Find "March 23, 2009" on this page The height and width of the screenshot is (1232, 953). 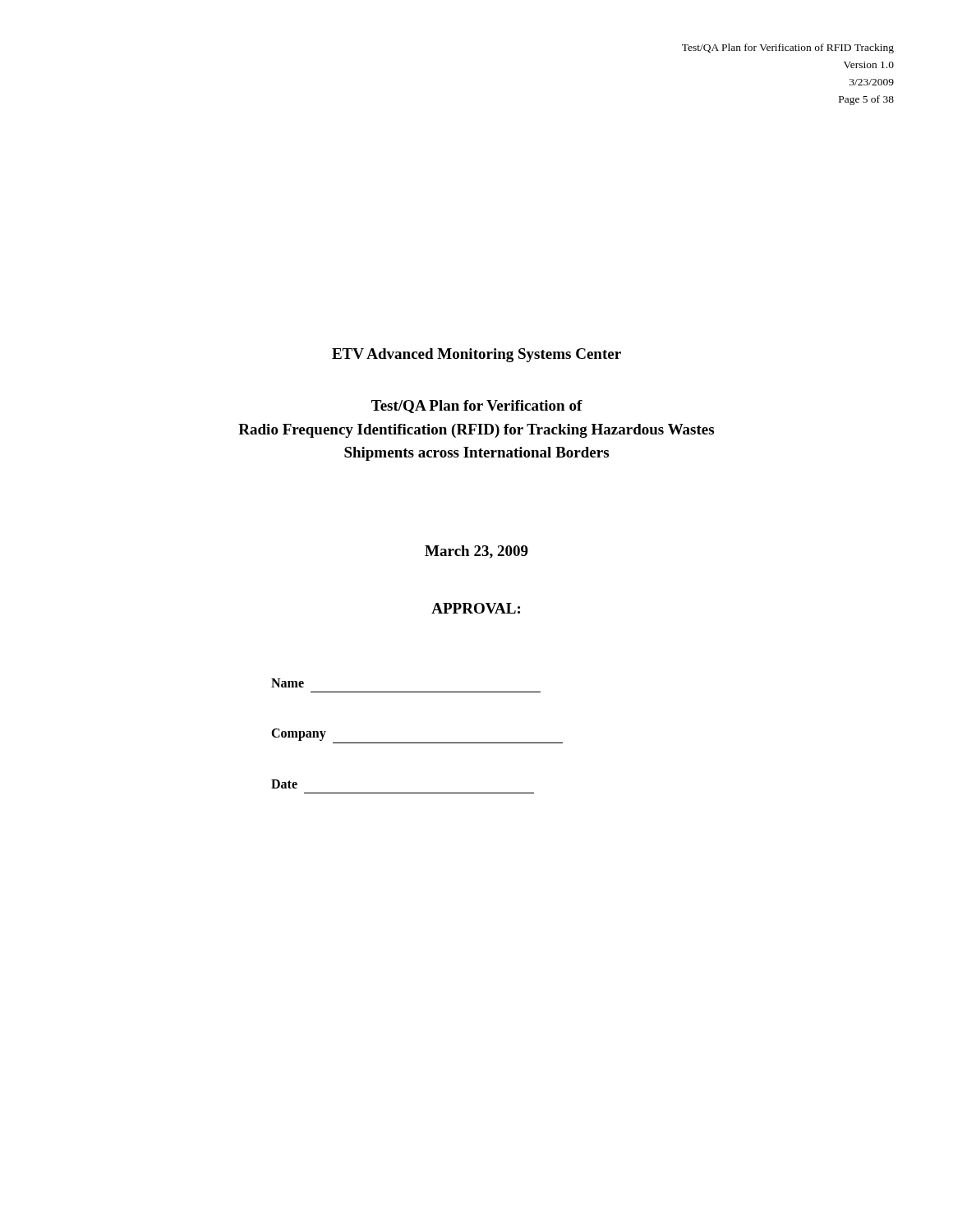[x=476, y=551]
